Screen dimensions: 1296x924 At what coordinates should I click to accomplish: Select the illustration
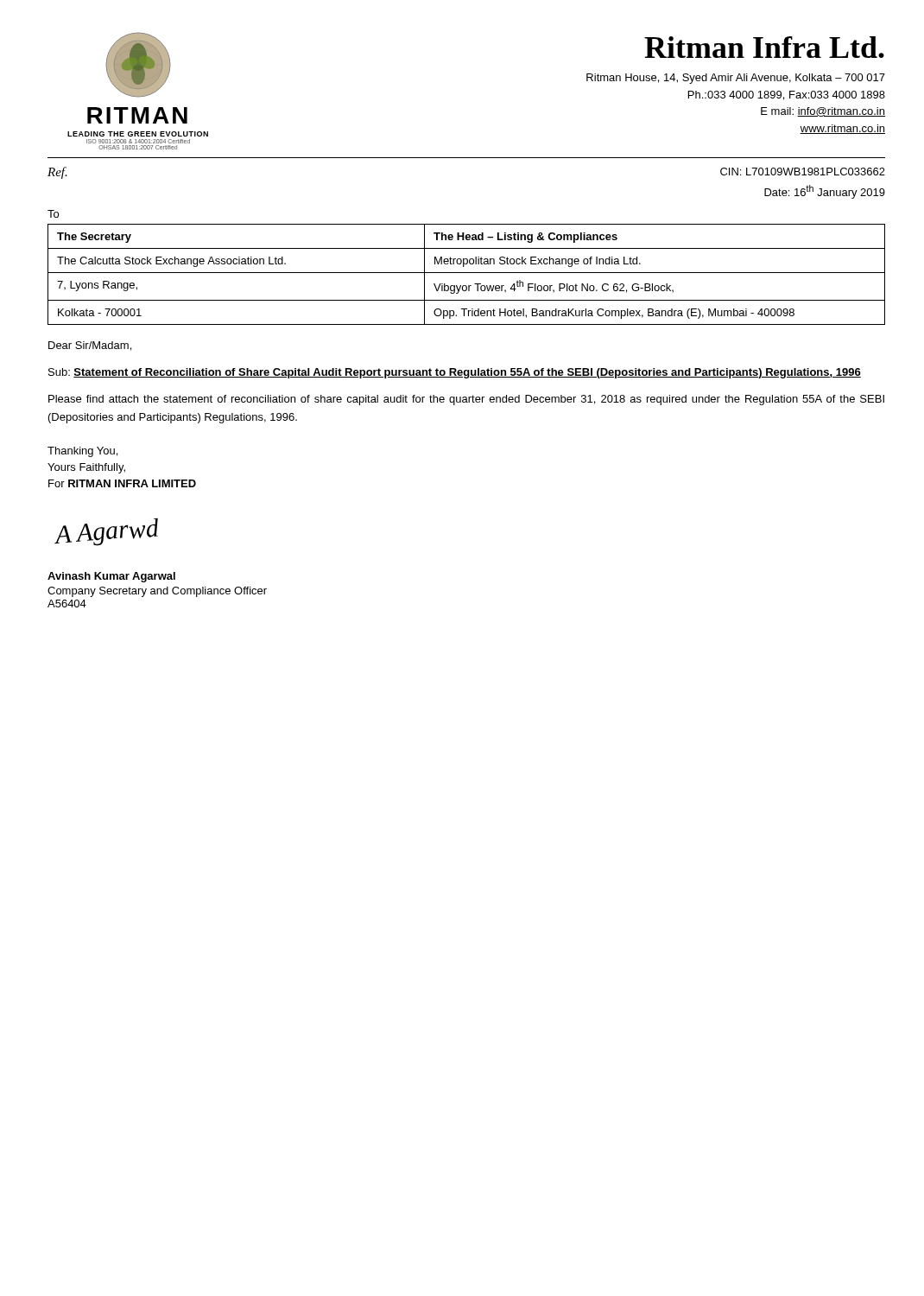pos(468,532)
